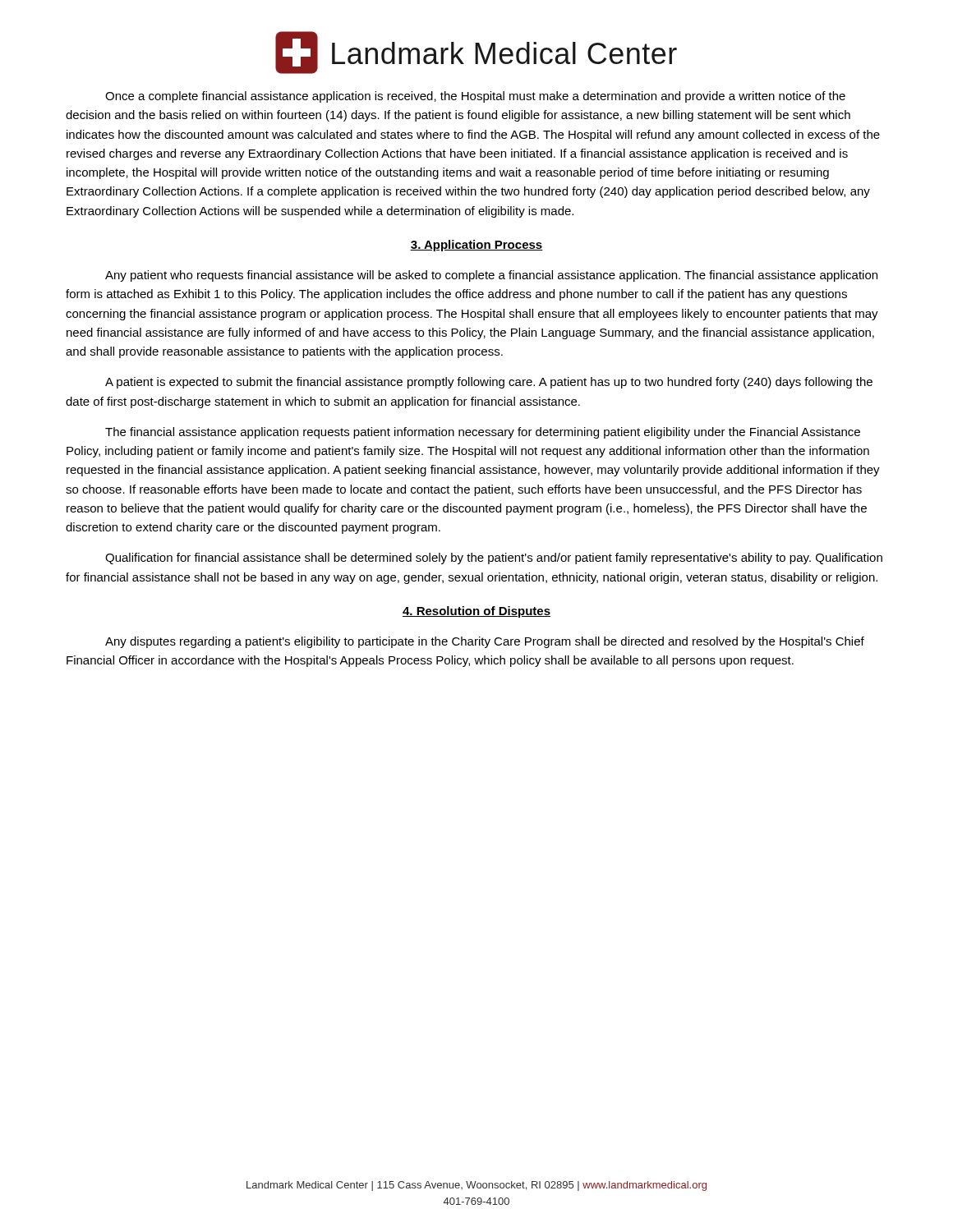This screenshot has height=1232, width=953.
Task: Click on the text block that says "Qualification for financial assistance shall be determined"
Action: tap(476, 567)
